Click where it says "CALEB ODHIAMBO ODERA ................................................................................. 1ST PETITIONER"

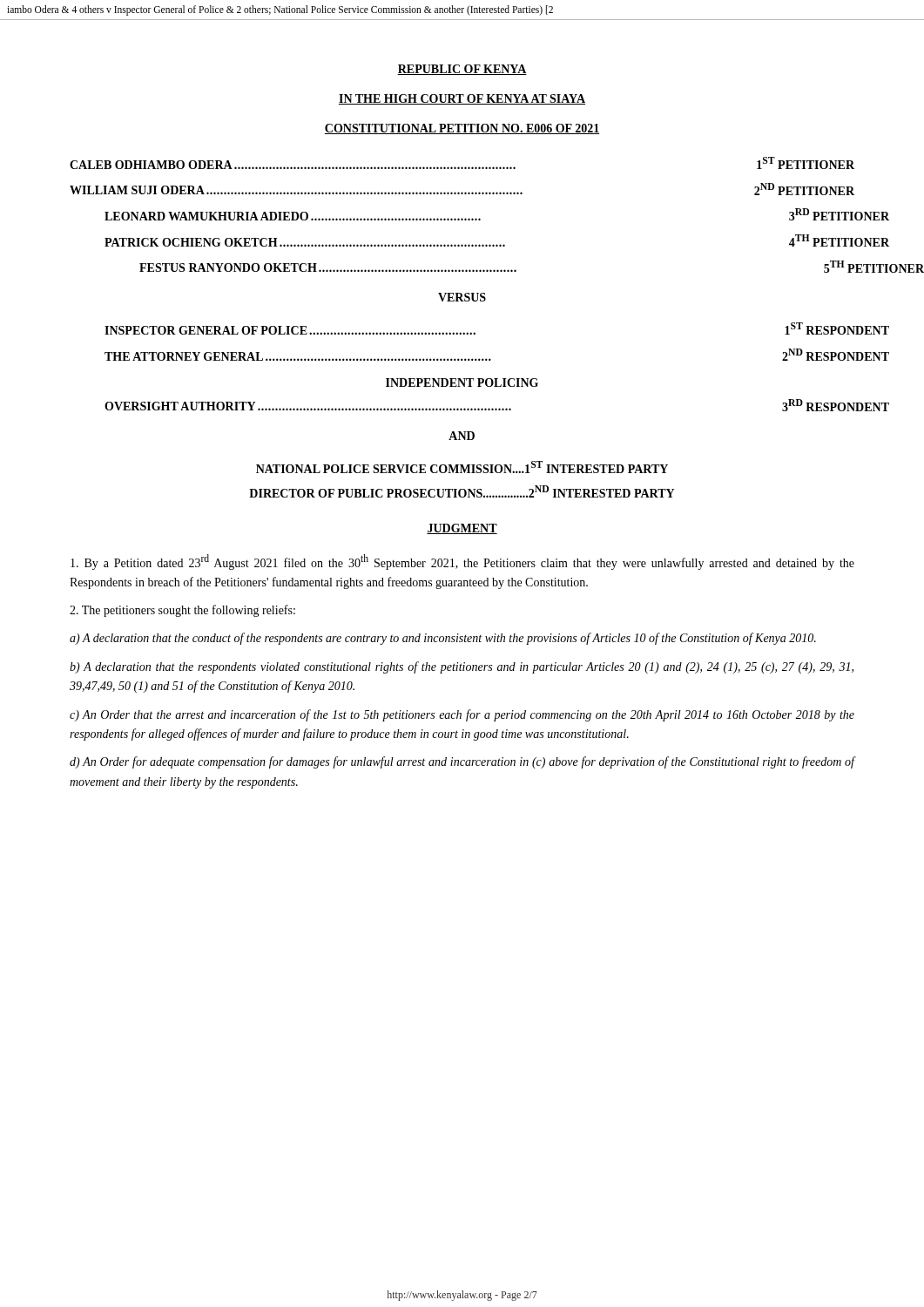[462, 164]
